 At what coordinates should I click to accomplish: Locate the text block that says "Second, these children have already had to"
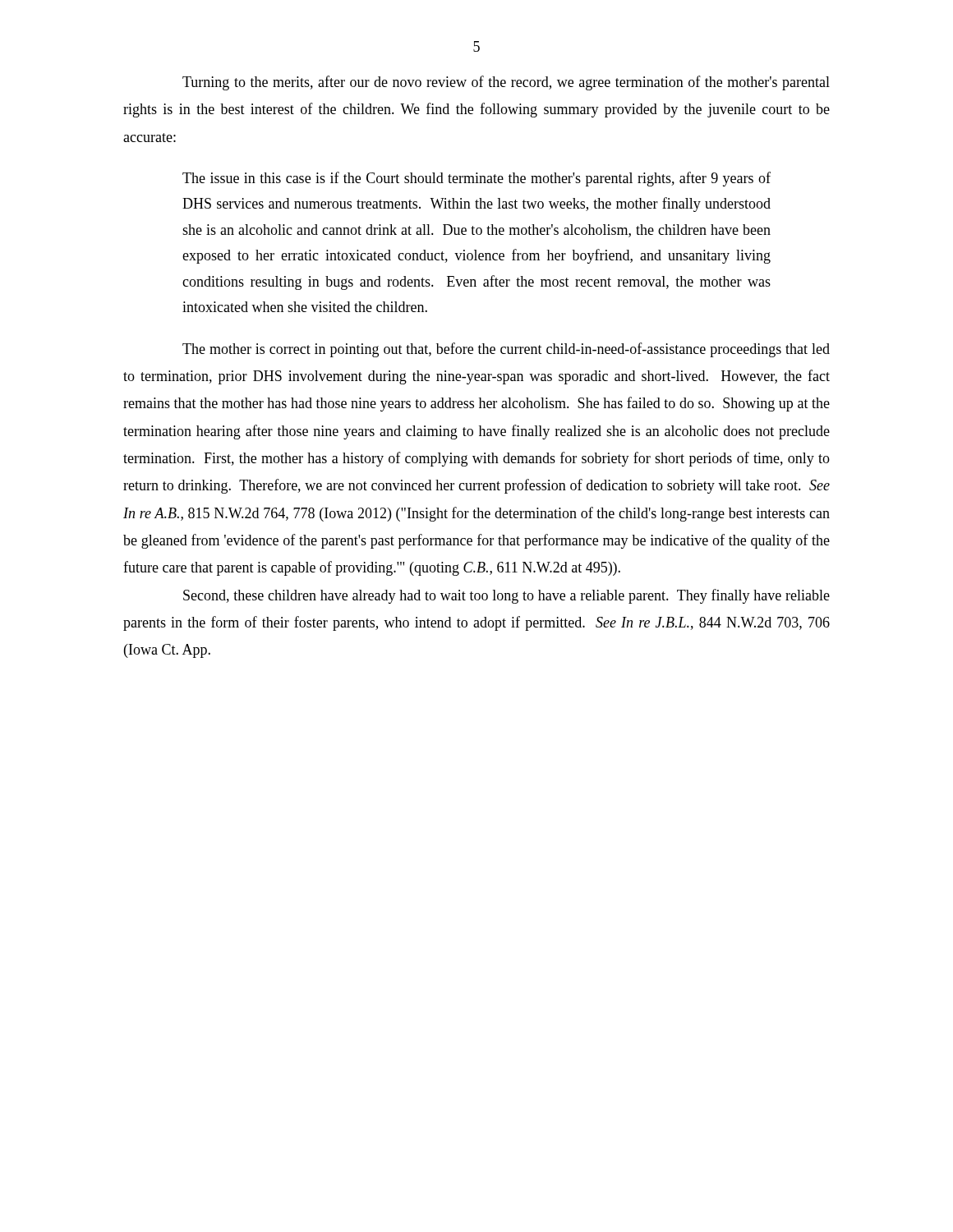click(476, 622)
